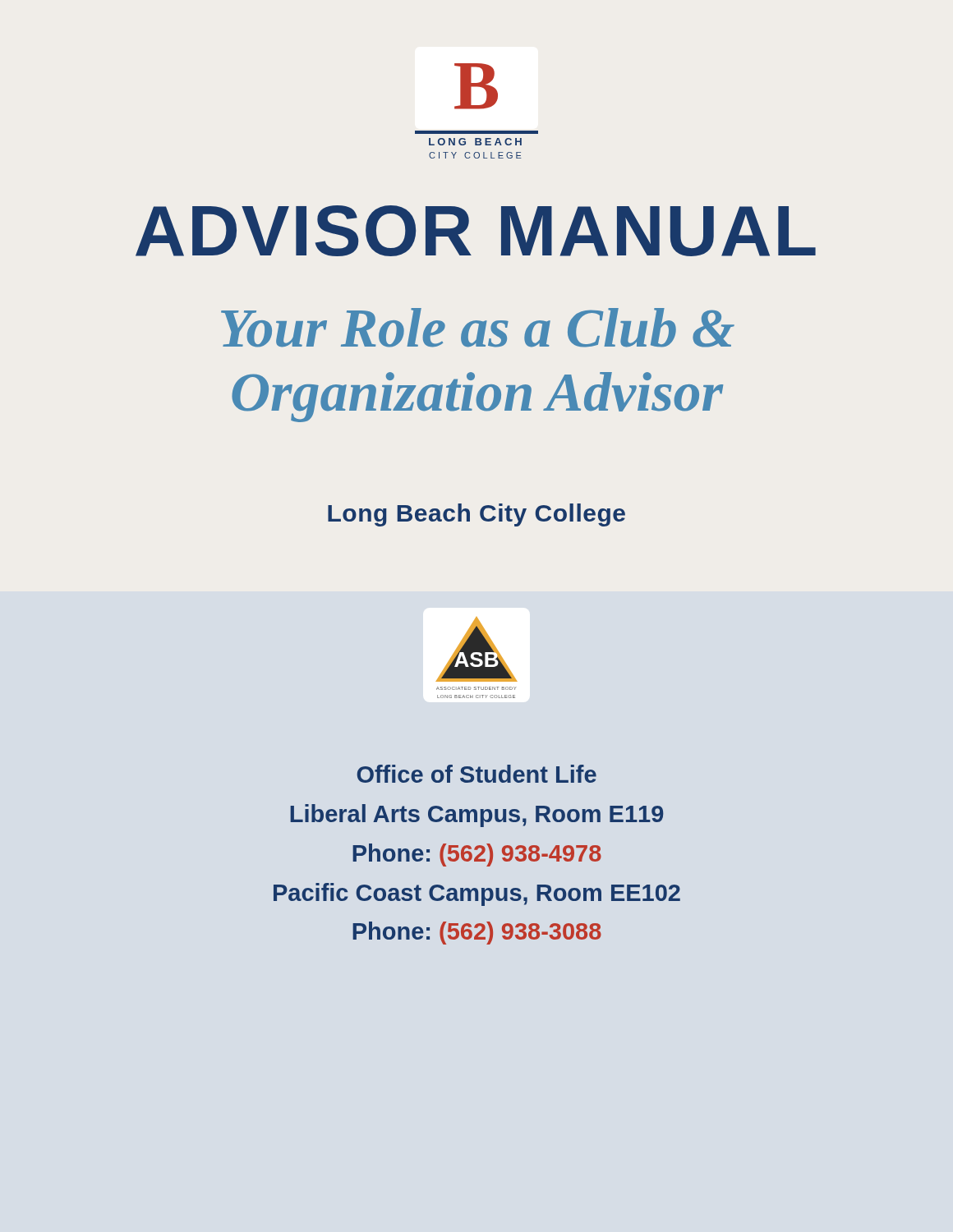The image size is (953, 1232).
Task: Click where it says "ADVISOR MANUAL"
Action: pyautogui.click(x=476, y=230)
